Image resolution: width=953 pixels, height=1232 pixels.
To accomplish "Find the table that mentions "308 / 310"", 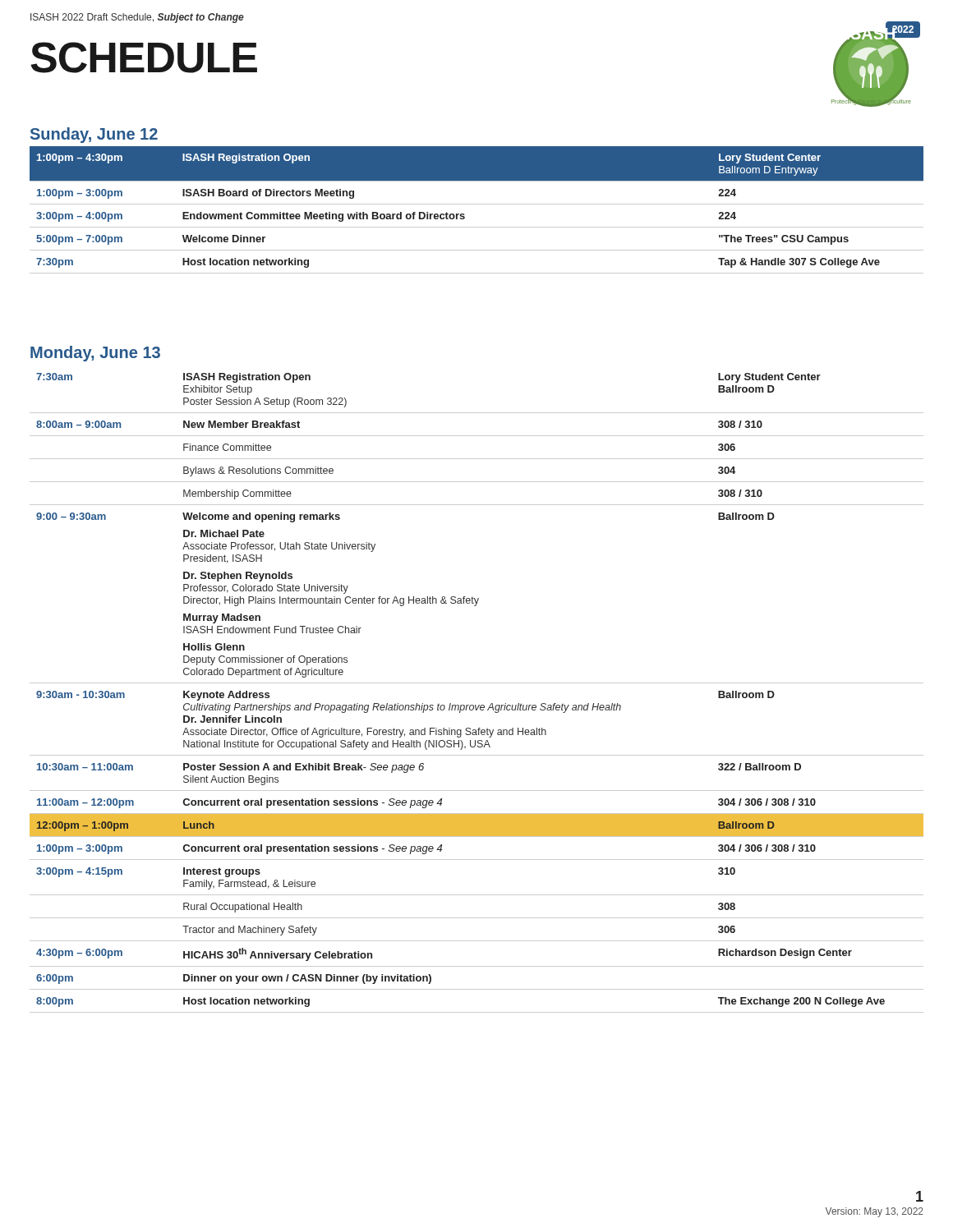I will click(x=476, y=689).
